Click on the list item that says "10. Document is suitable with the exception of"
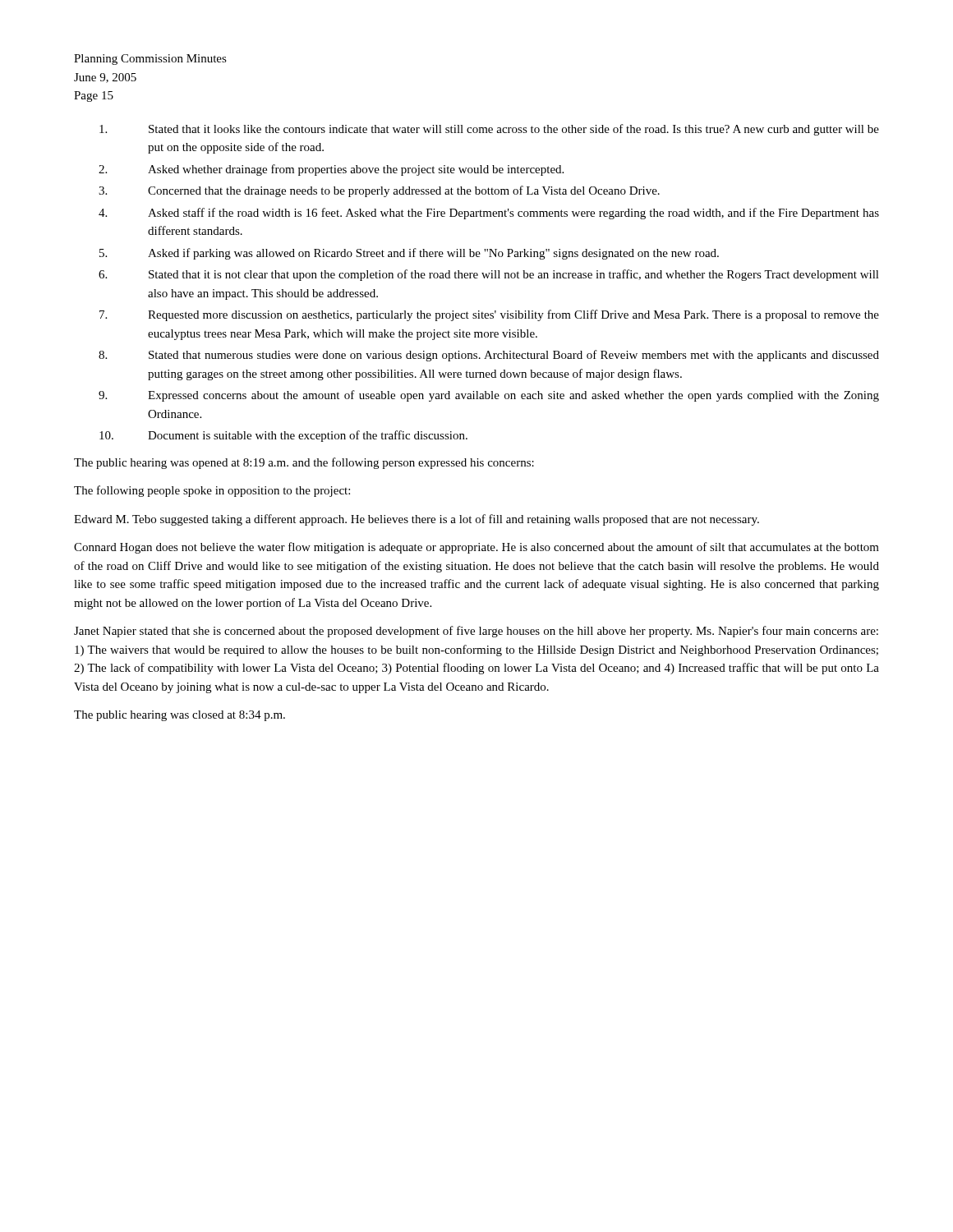 click(x=476, y=436)
